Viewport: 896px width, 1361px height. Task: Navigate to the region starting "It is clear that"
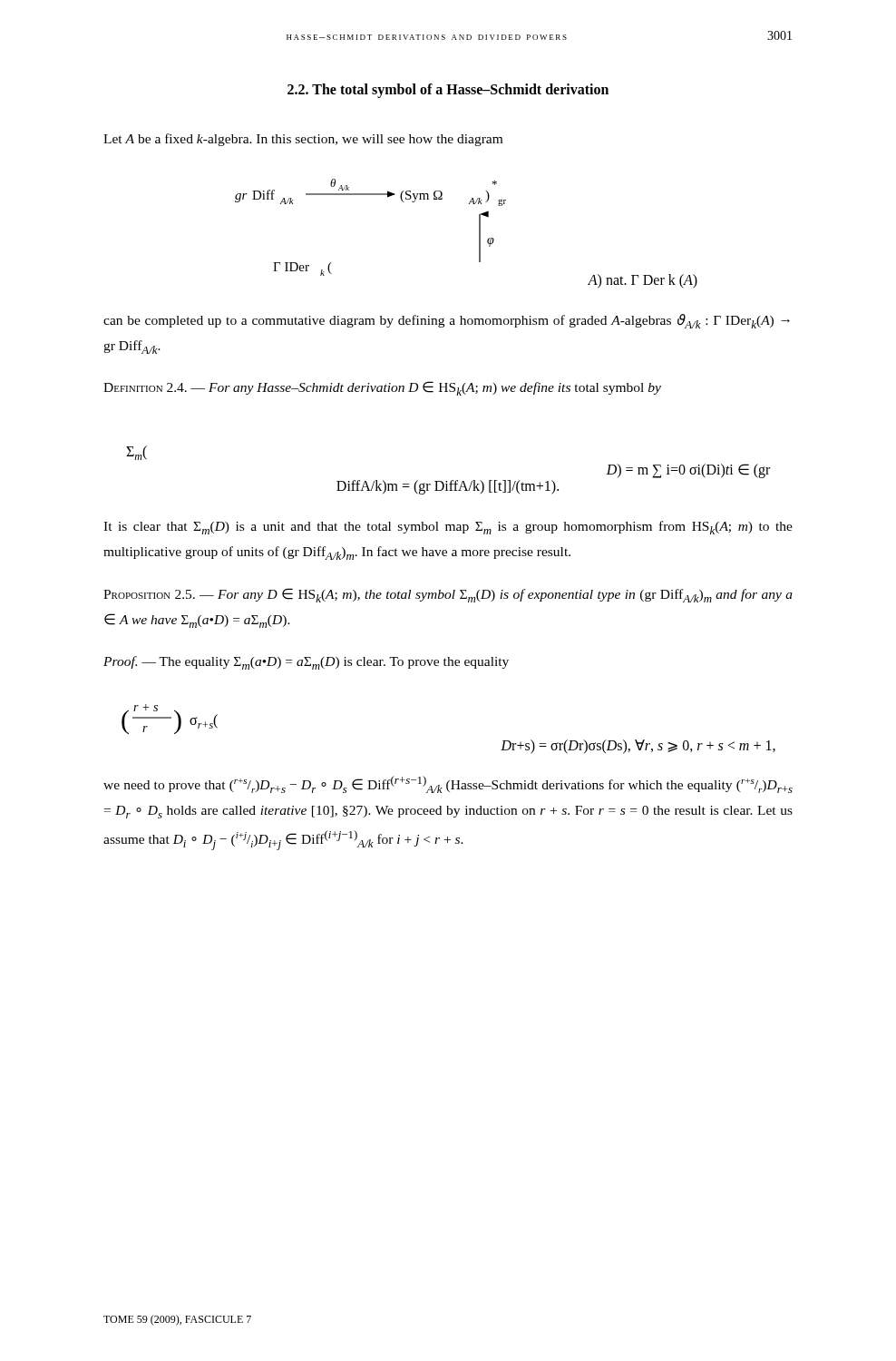point(448,540)
